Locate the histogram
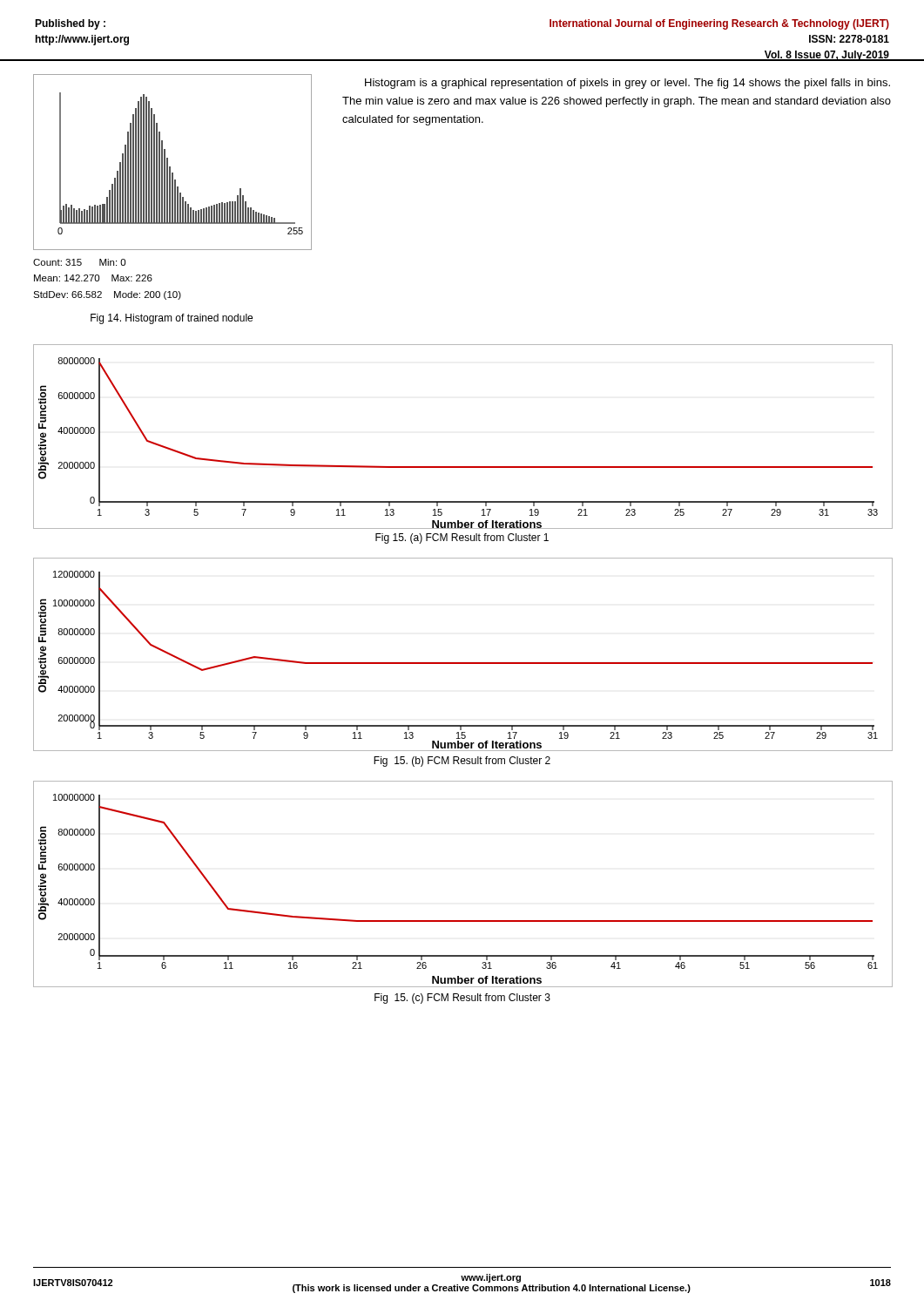 tap(172, 162)
